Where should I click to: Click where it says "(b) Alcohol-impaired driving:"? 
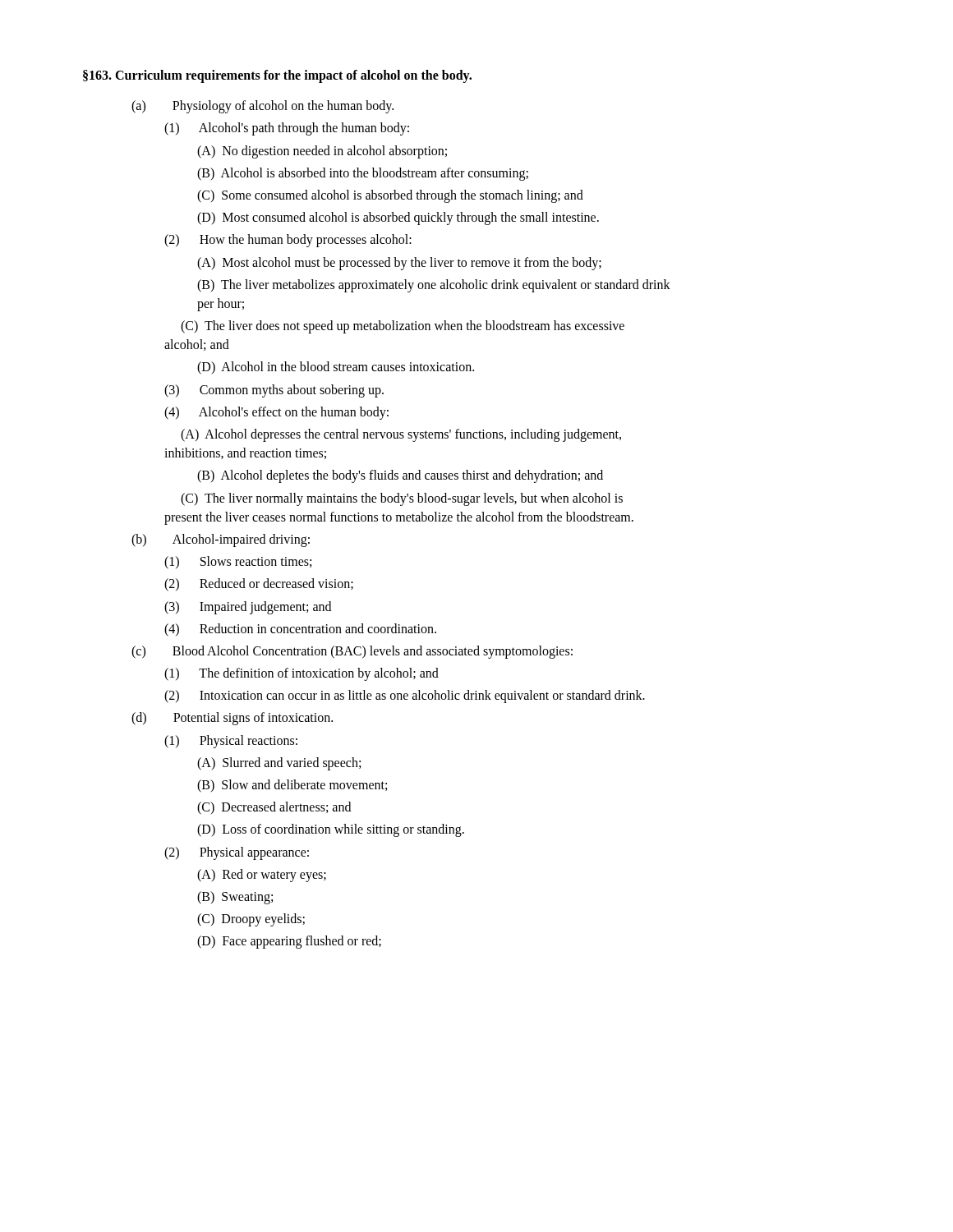pos(221,539)
